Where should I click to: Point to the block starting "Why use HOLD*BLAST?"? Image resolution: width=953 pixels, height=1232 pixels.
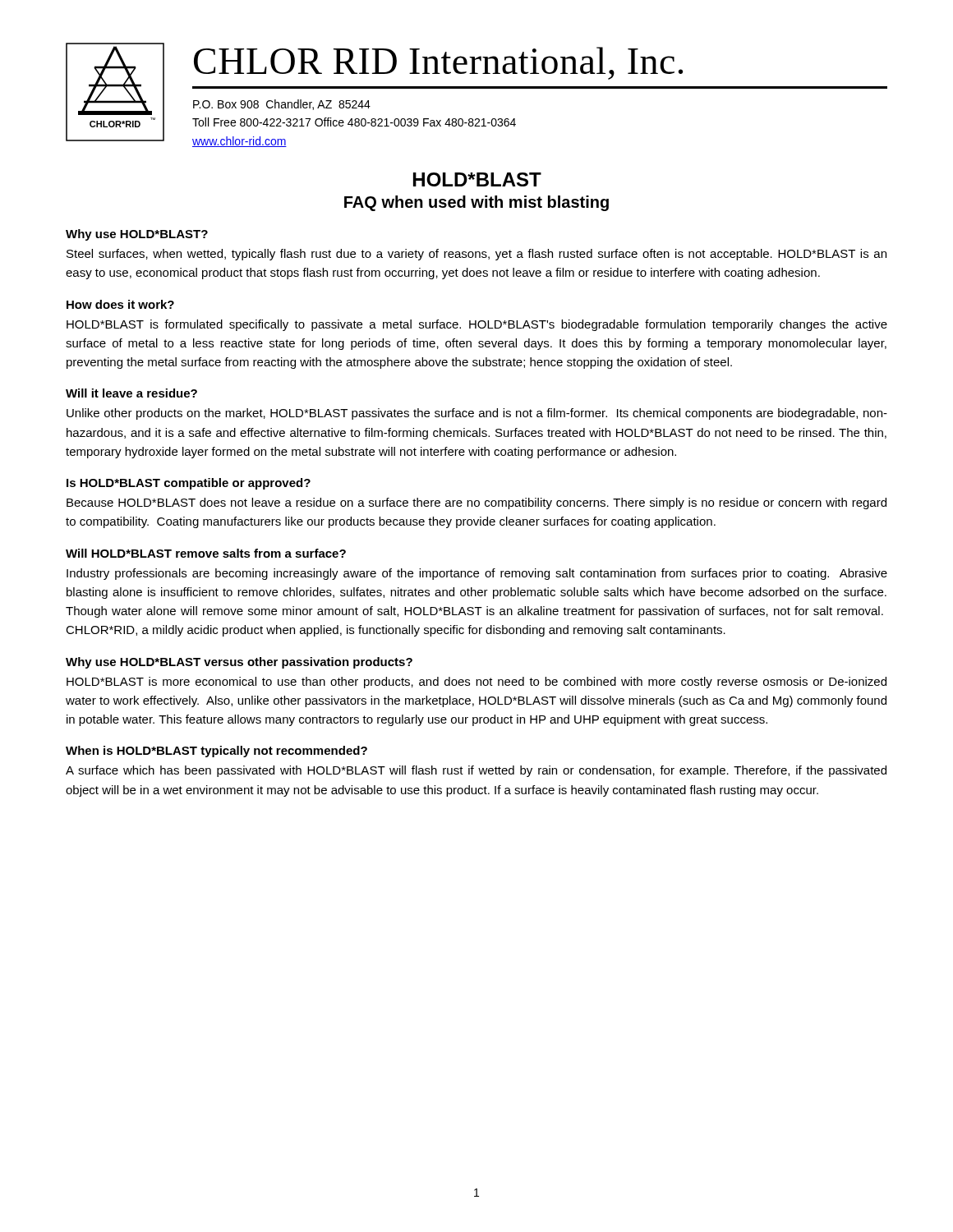(x=137, y=234)
